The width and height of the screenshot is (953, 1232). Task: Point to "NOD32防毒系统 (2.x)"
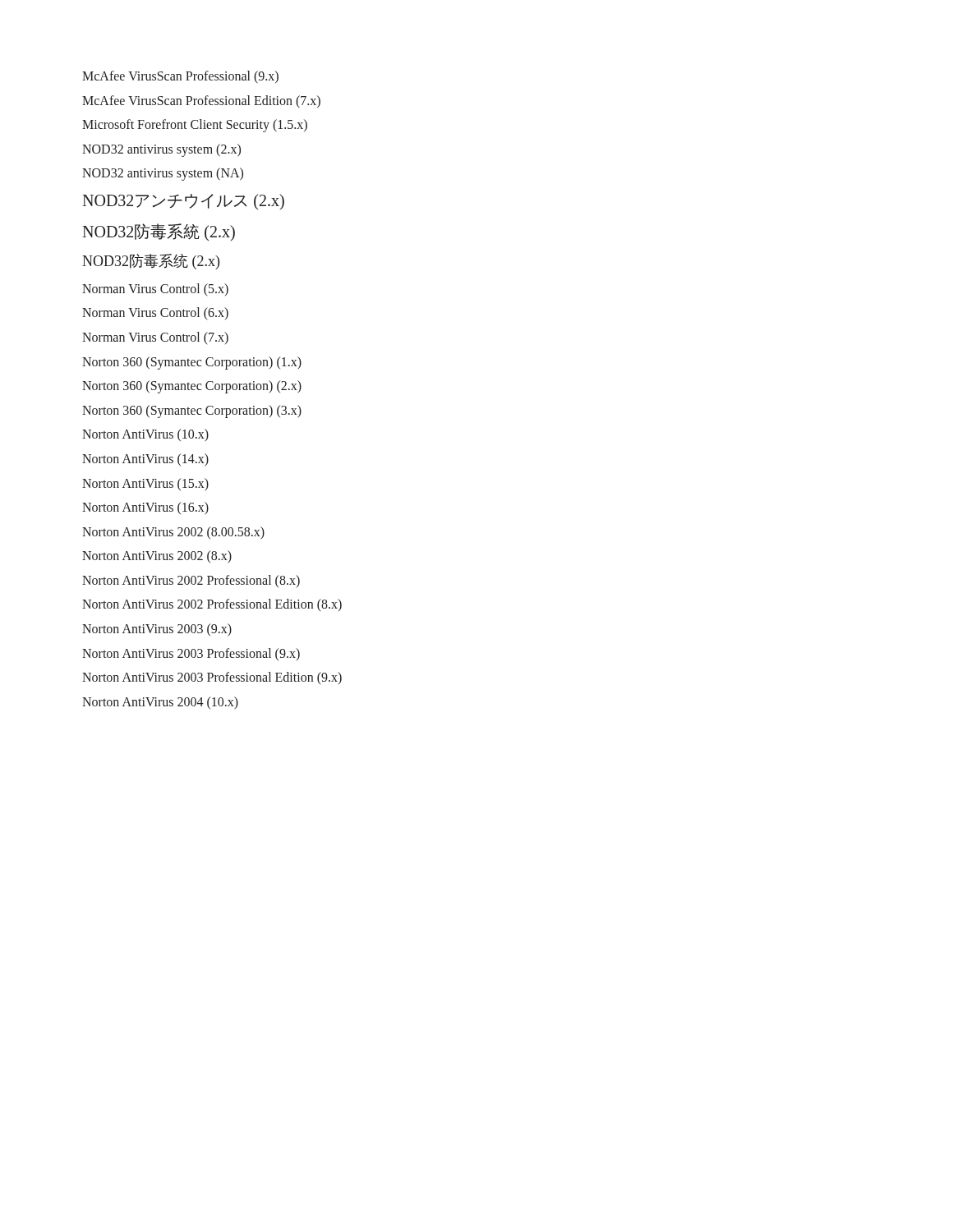coord(151,261)
